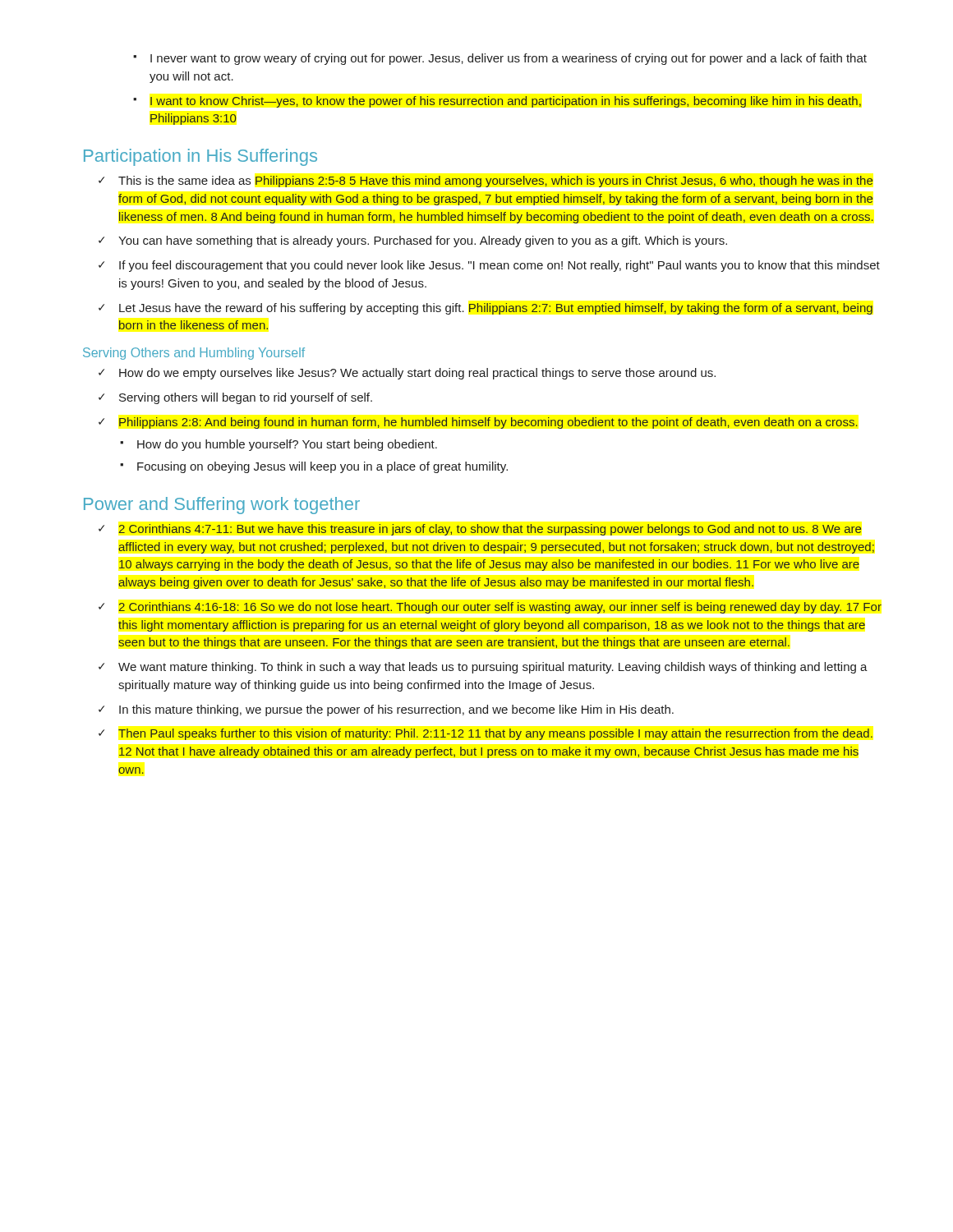Viewport: 953px width, 1232px height.
Task: Find the section header containing "Participation in His Sufferings"
Action: pyautogui.click(x=200, y=156)
